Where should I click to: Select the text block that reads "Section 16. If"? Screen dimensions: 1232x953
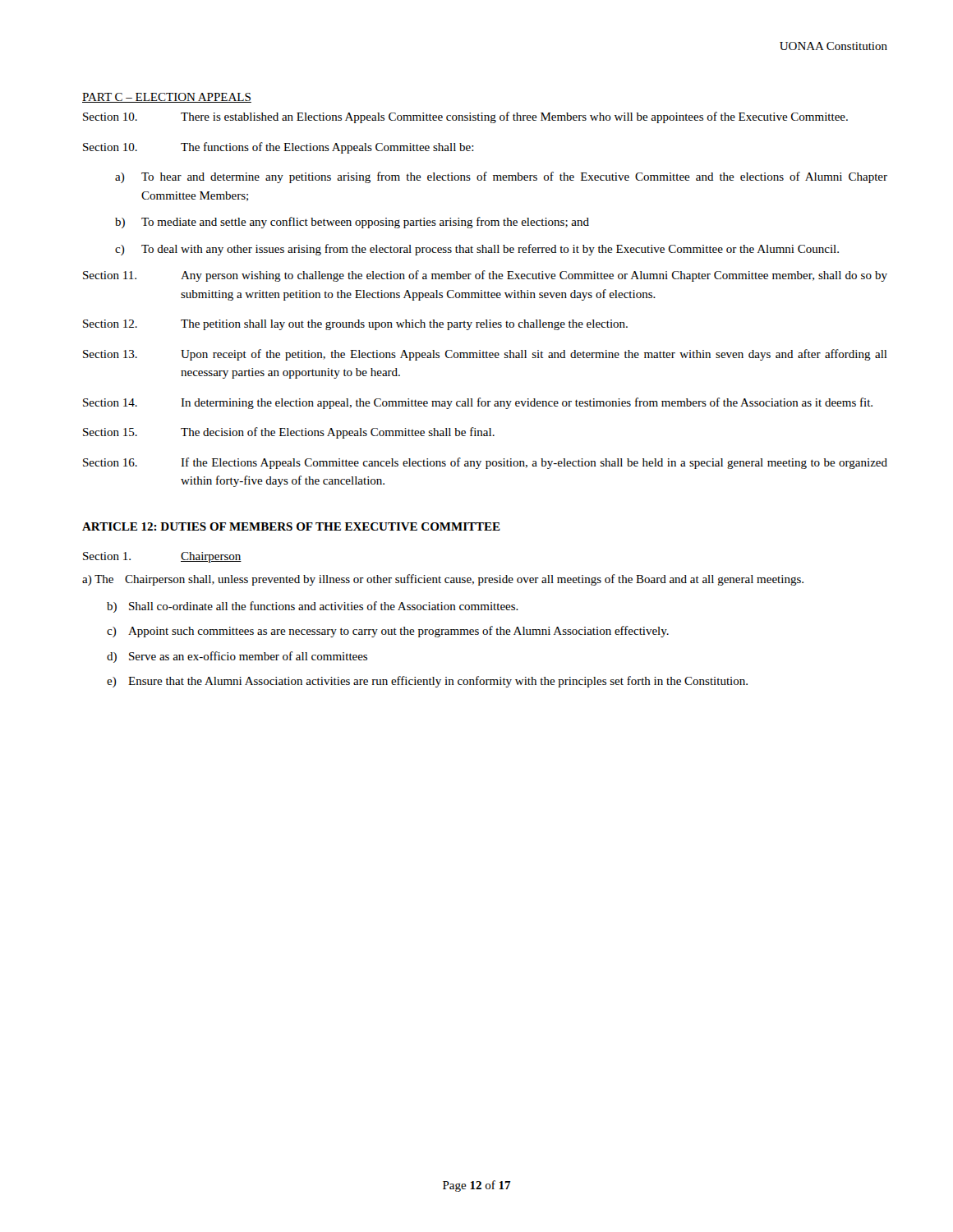point(485,471)
